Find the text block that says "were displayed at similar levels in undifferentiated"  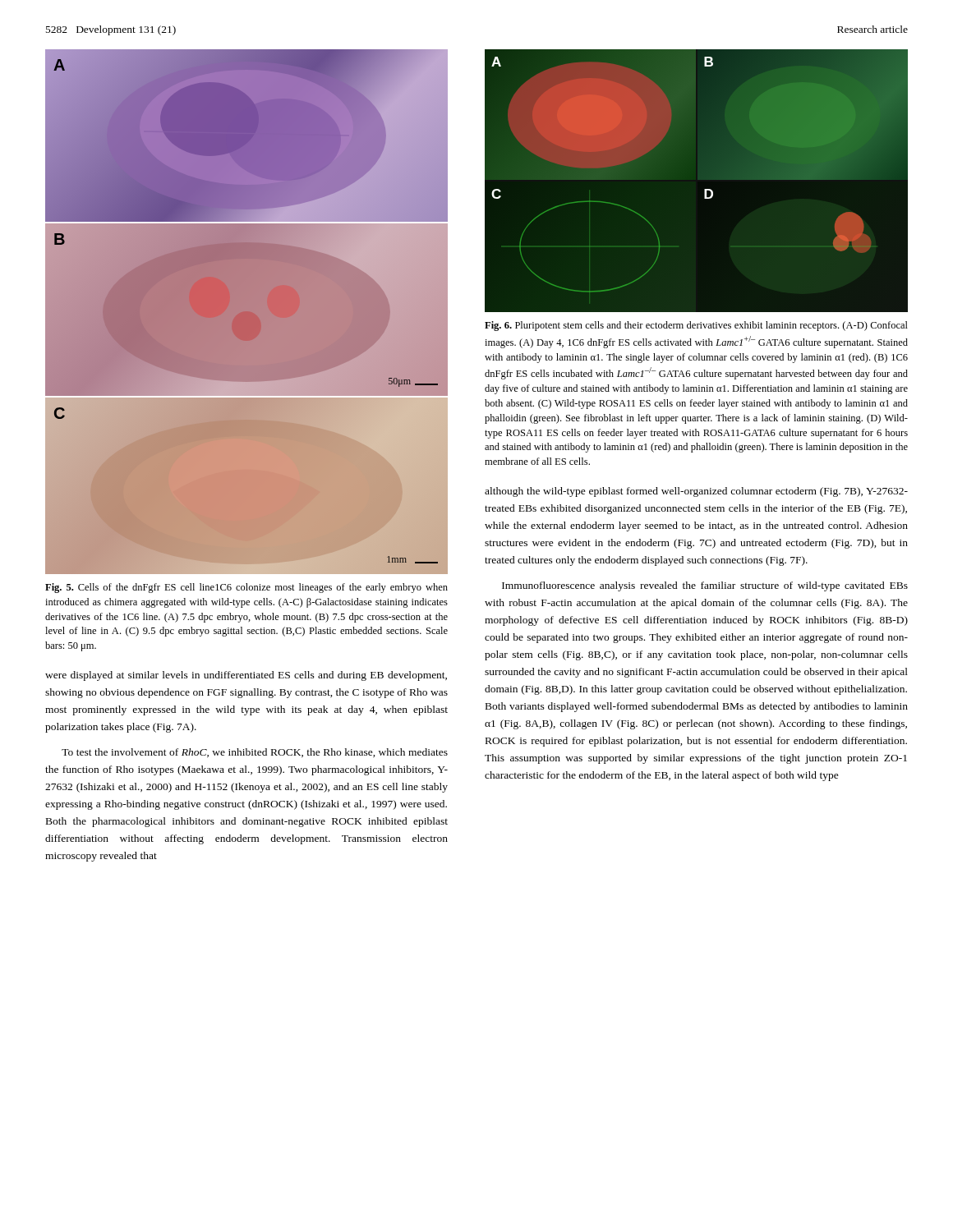click(246, 701)
